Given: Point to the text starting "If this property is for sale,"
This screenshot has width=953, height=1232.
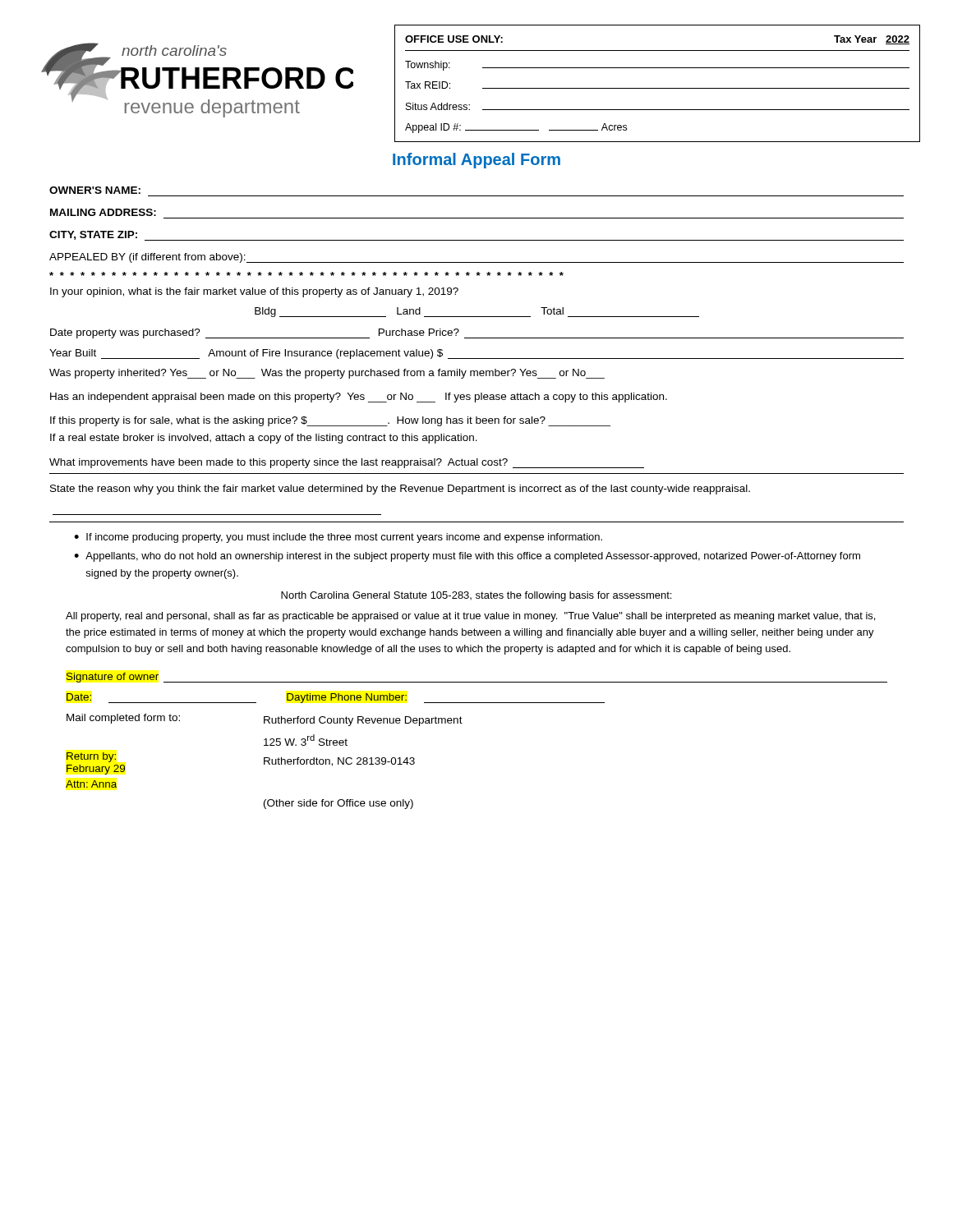Looking at the screenshot, I should coord(330,429).
